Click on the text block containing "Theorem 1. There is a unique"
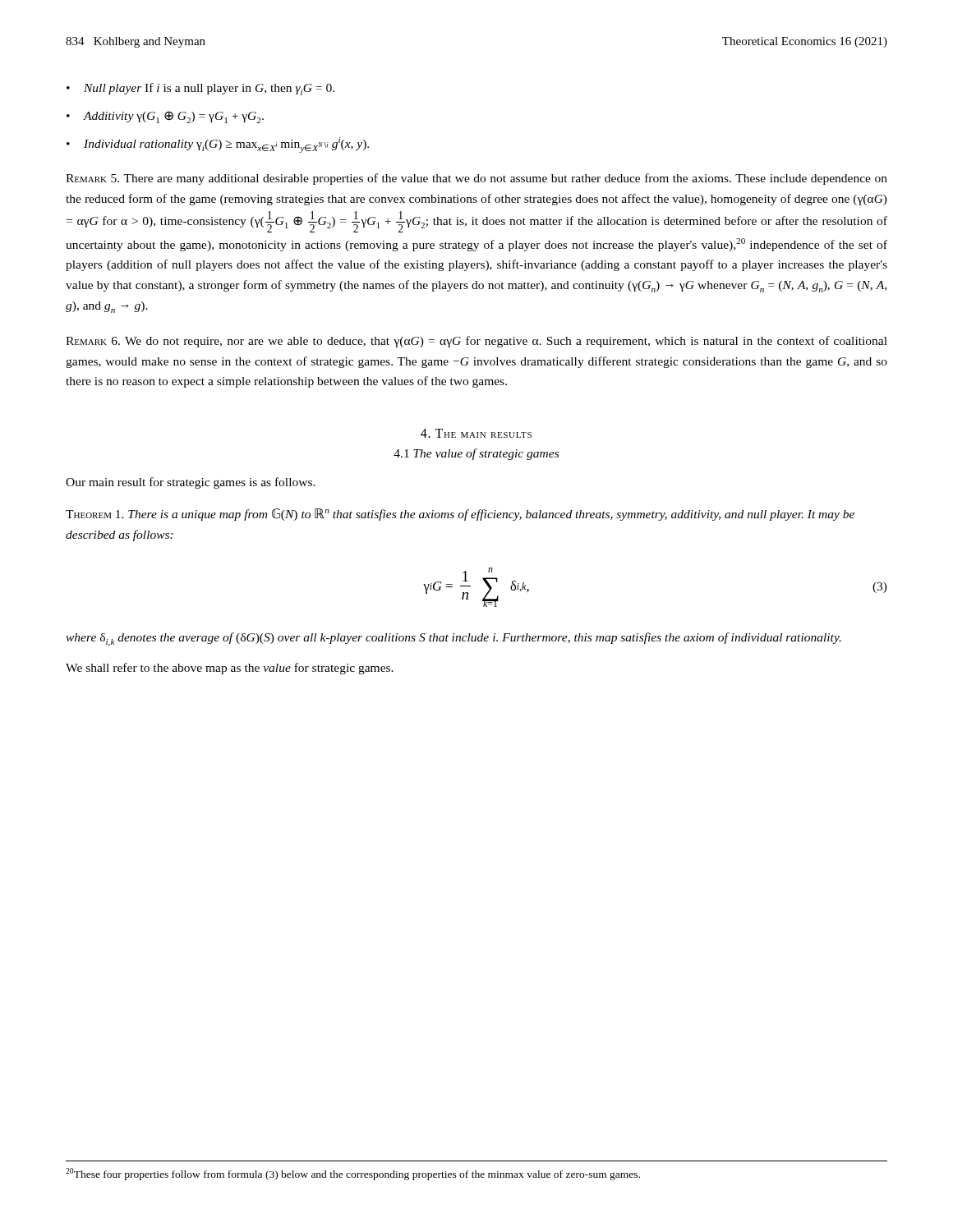Viewport: 953px width, 1232px height. [x=460, y=523]
